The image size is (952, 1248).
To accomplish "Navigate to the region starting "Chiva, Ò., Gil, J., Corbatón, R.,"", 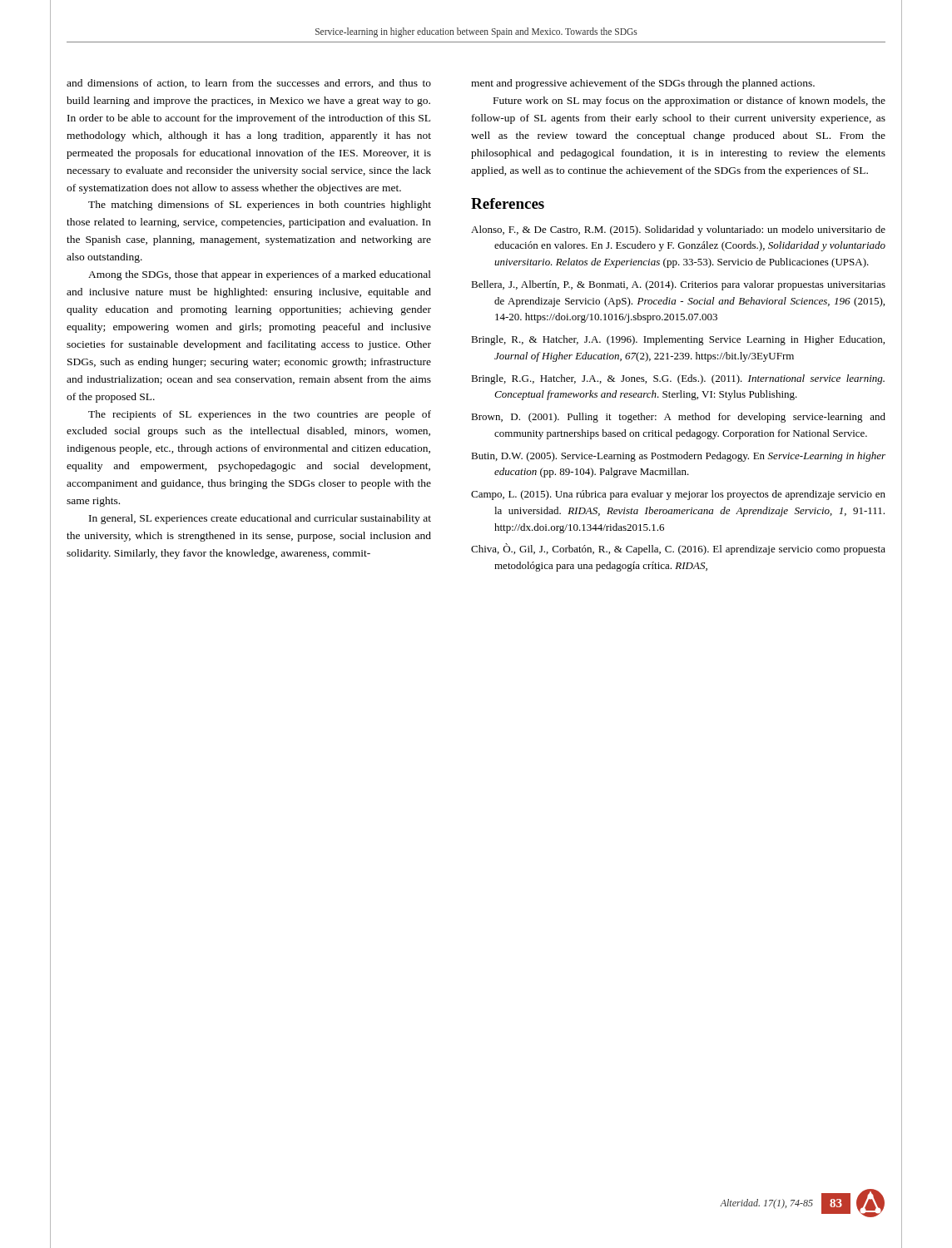I will point(678,557).
